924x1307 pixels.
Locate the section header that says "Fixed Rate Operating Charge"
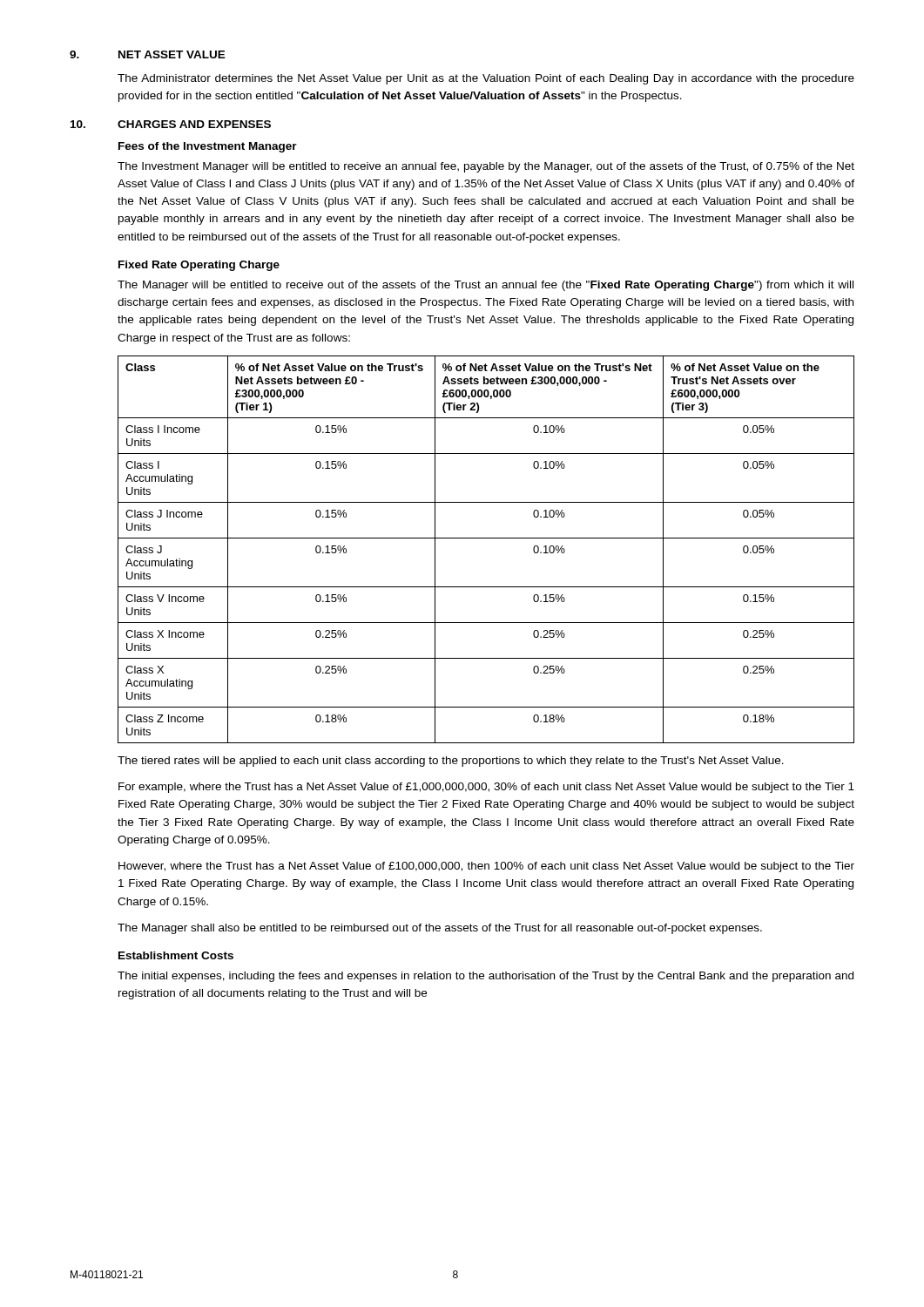click(x=199, y=264)
